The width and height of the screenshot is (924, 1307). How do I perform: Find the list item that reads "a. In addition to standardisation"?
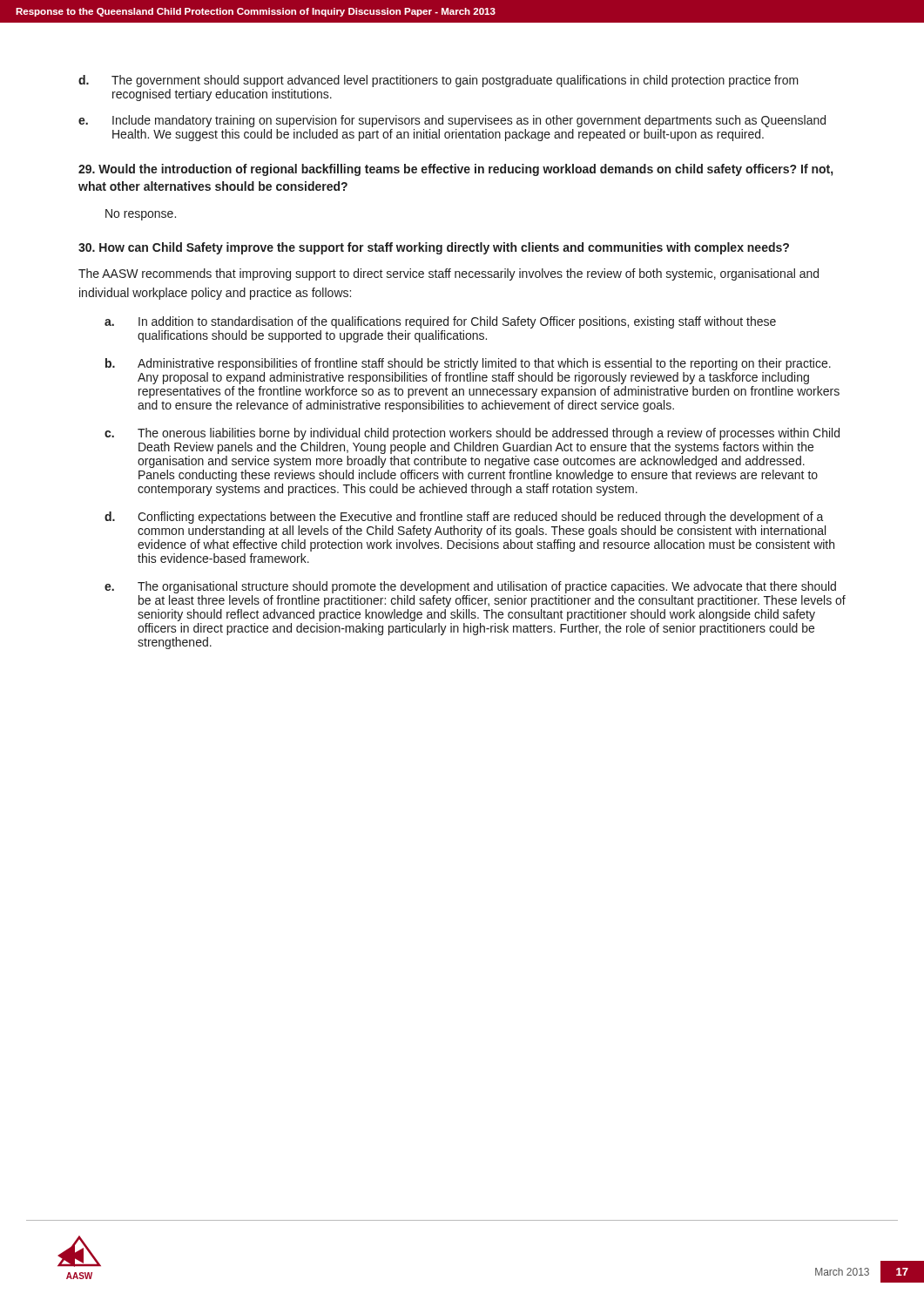pos(475,329)
